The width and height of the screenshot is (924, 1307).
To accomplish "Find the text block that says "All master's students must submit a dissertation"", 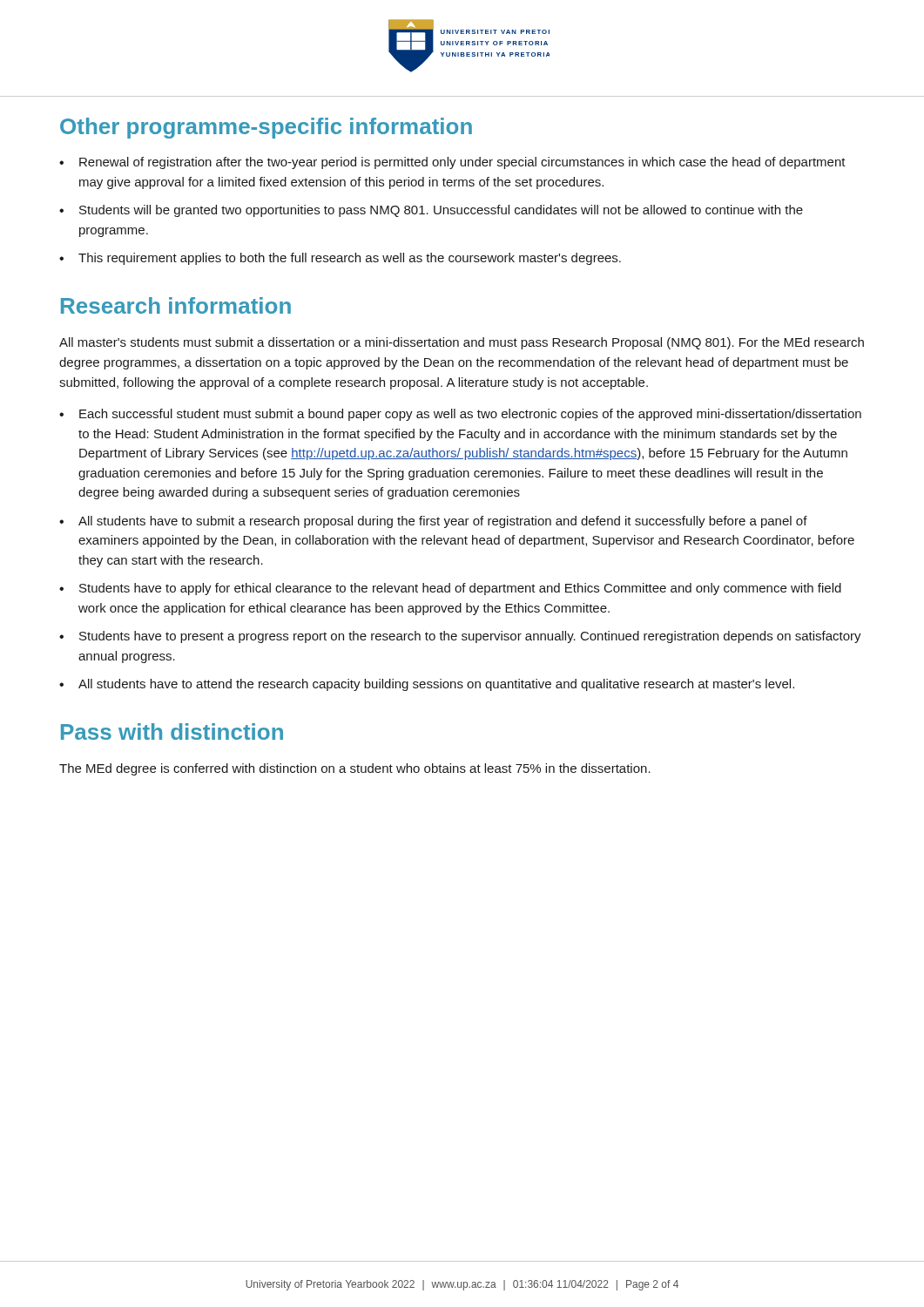I will click(462, 362).
